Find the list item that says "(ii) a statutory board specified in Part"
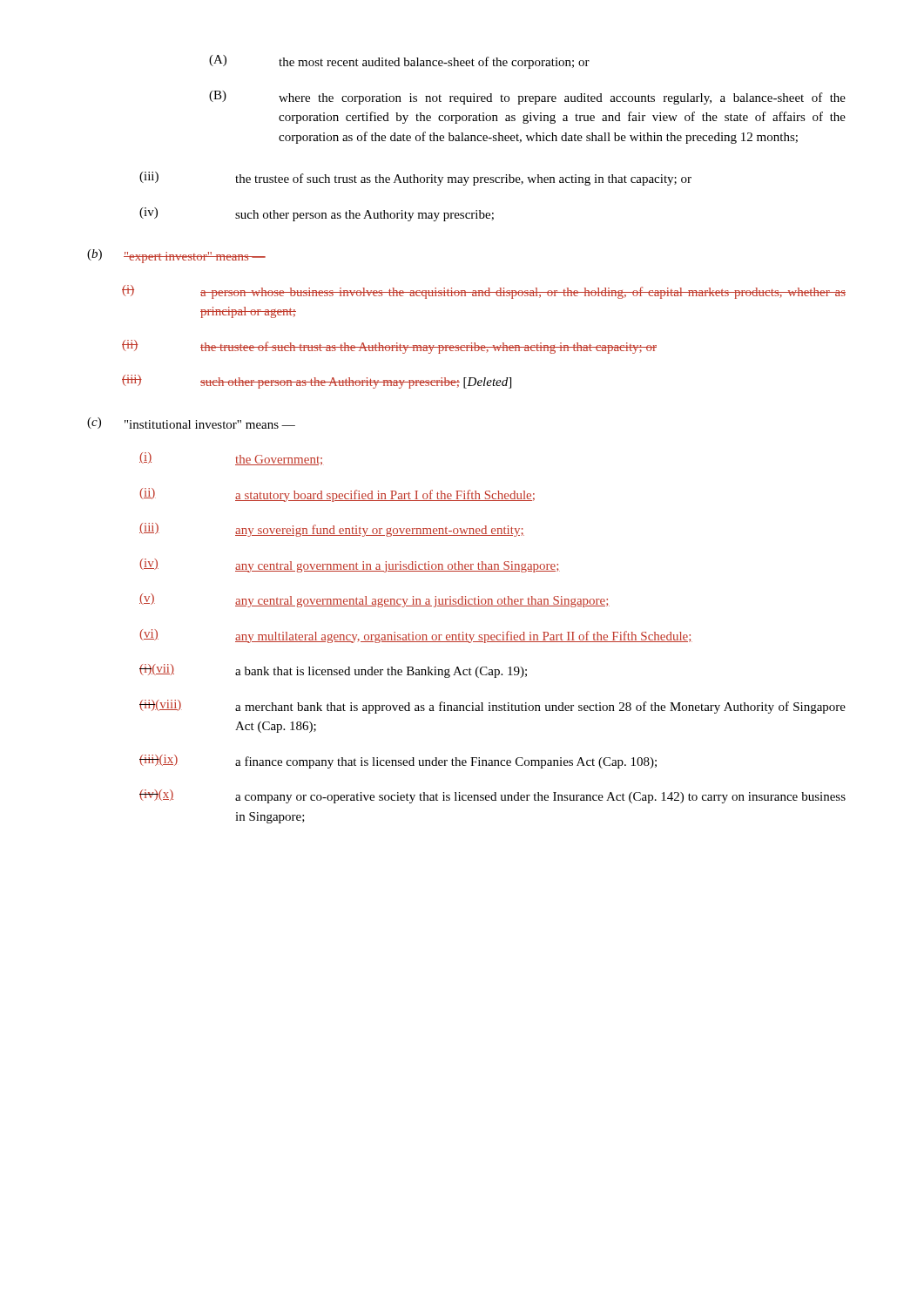924x1307 pixels. [492, 495]
